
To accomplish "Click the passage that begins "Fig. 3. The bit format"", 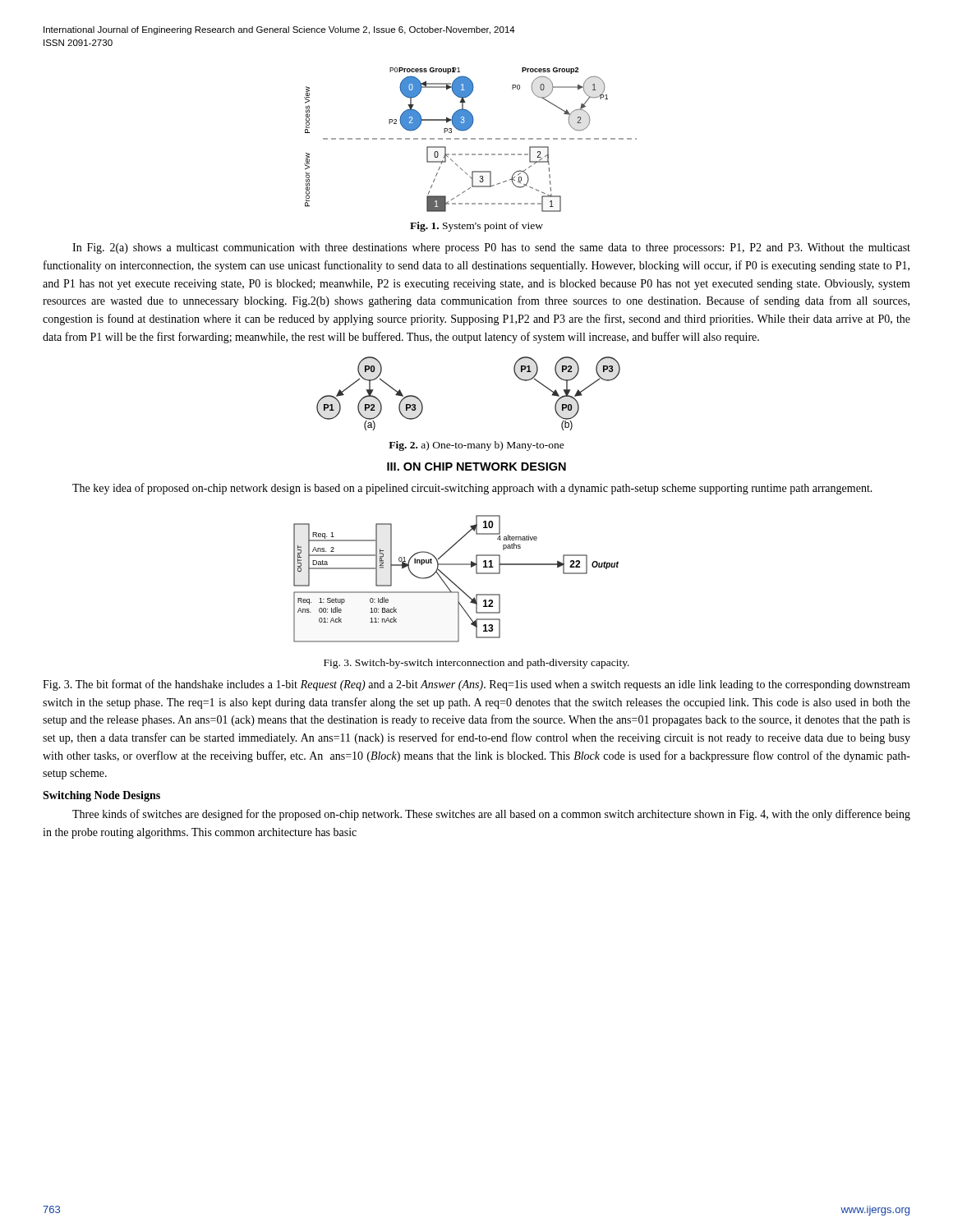I will [x=476, y=729].
